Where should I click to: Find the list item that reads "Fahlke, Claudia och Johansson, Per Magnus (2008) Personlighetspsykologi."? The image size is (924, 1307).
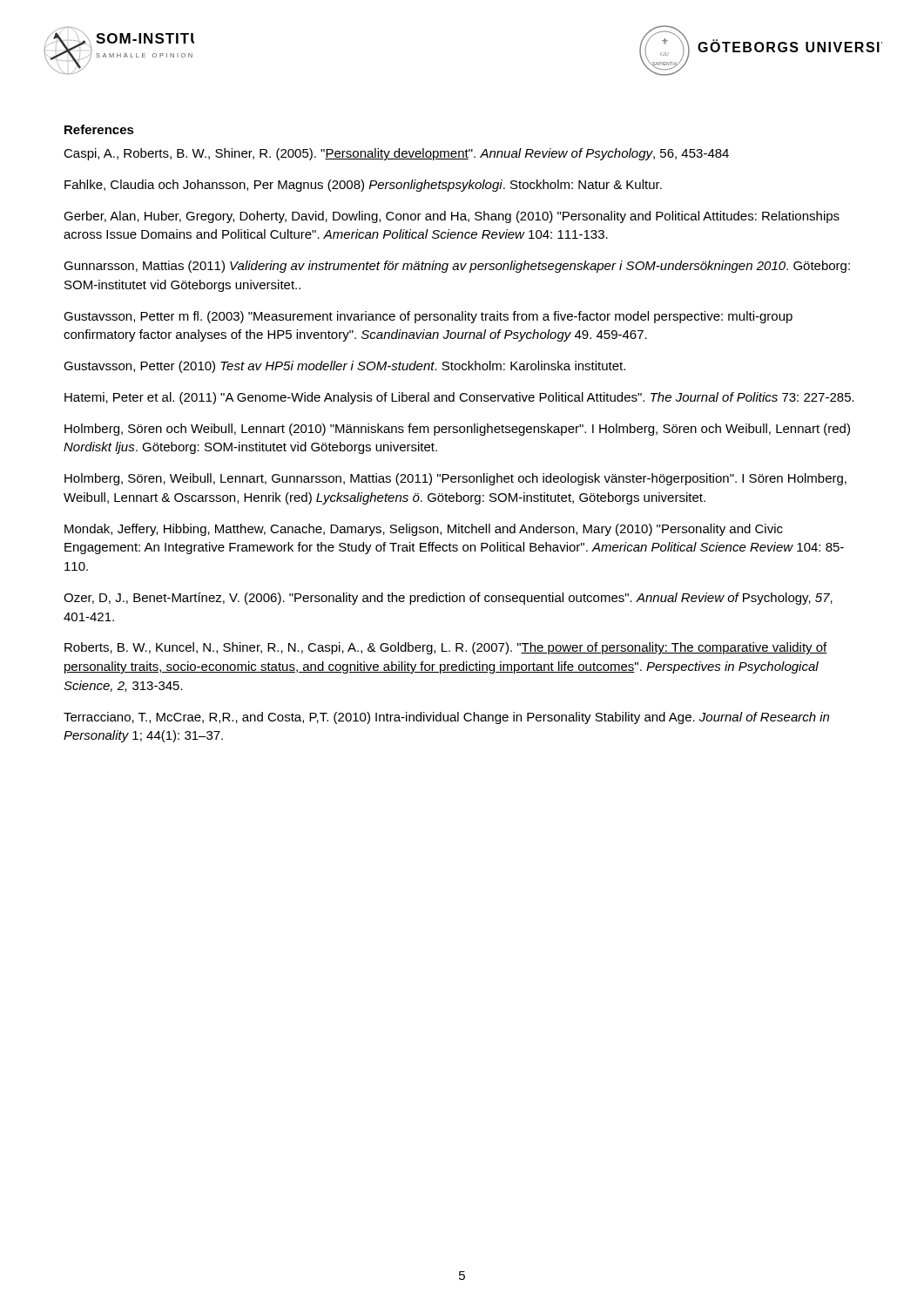363,184
